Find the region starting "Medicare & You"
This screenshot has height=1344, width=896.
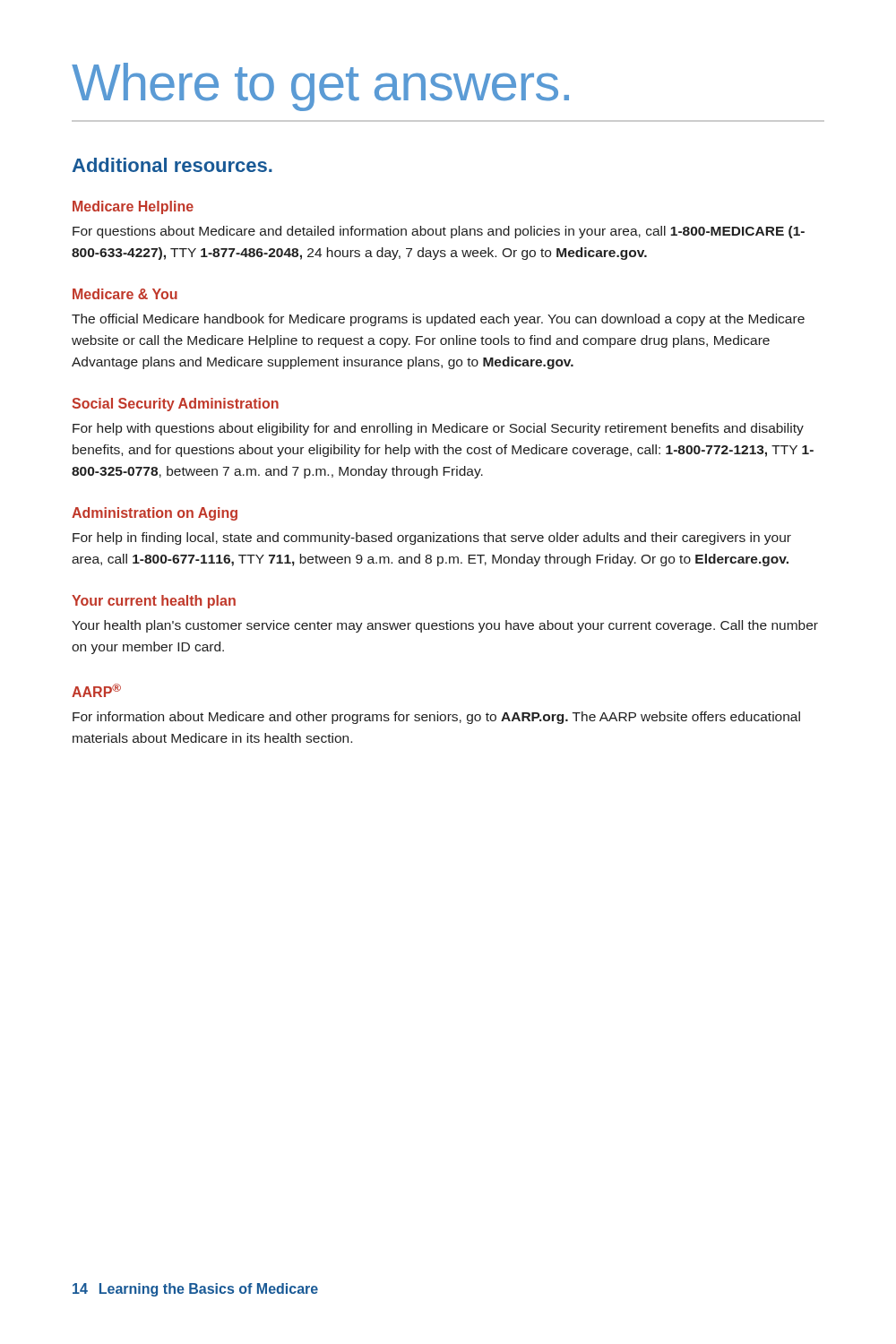pos(125,295)
